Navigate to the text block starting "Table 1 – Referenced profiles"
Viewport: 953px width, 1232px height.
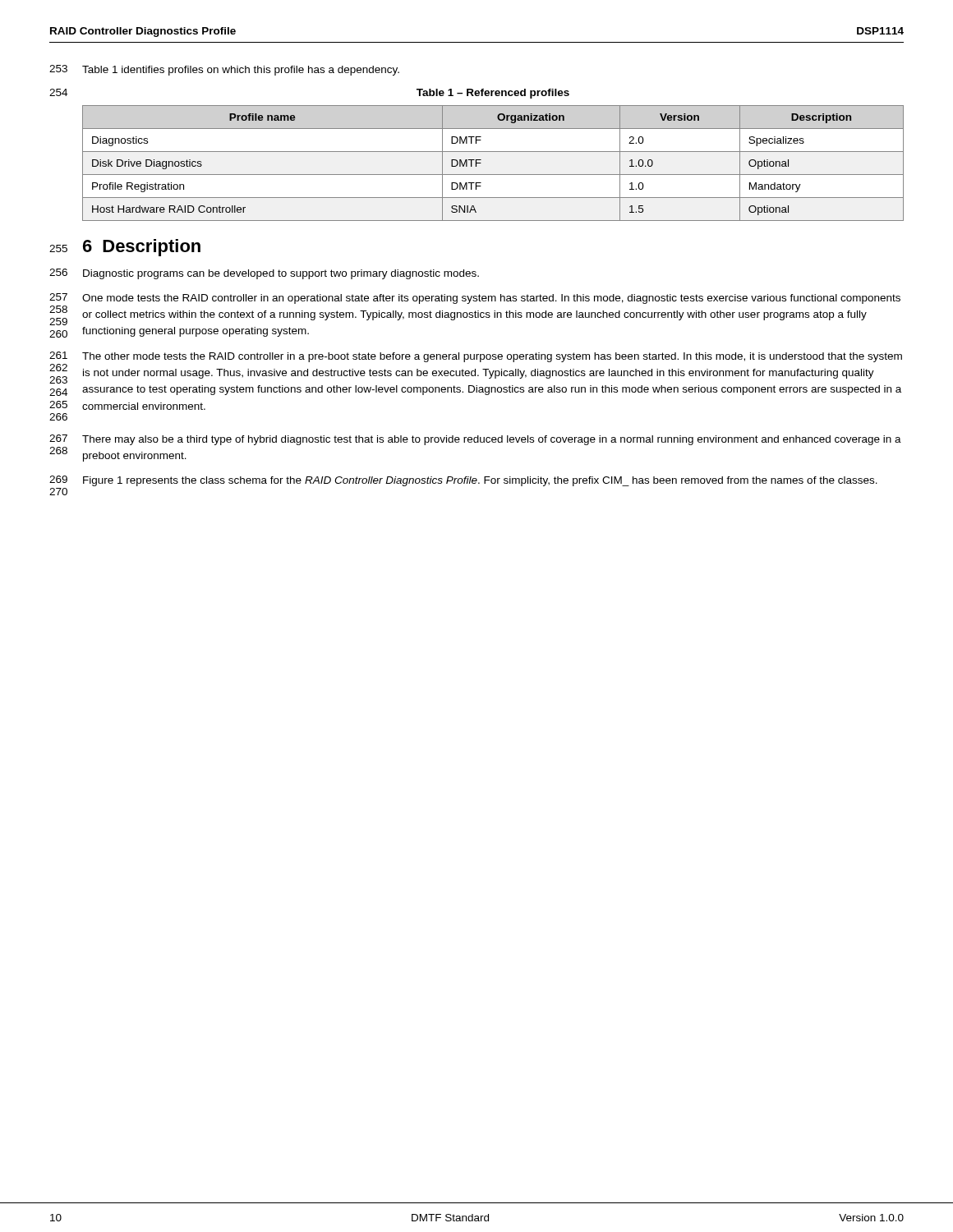(x=493, y=92)
